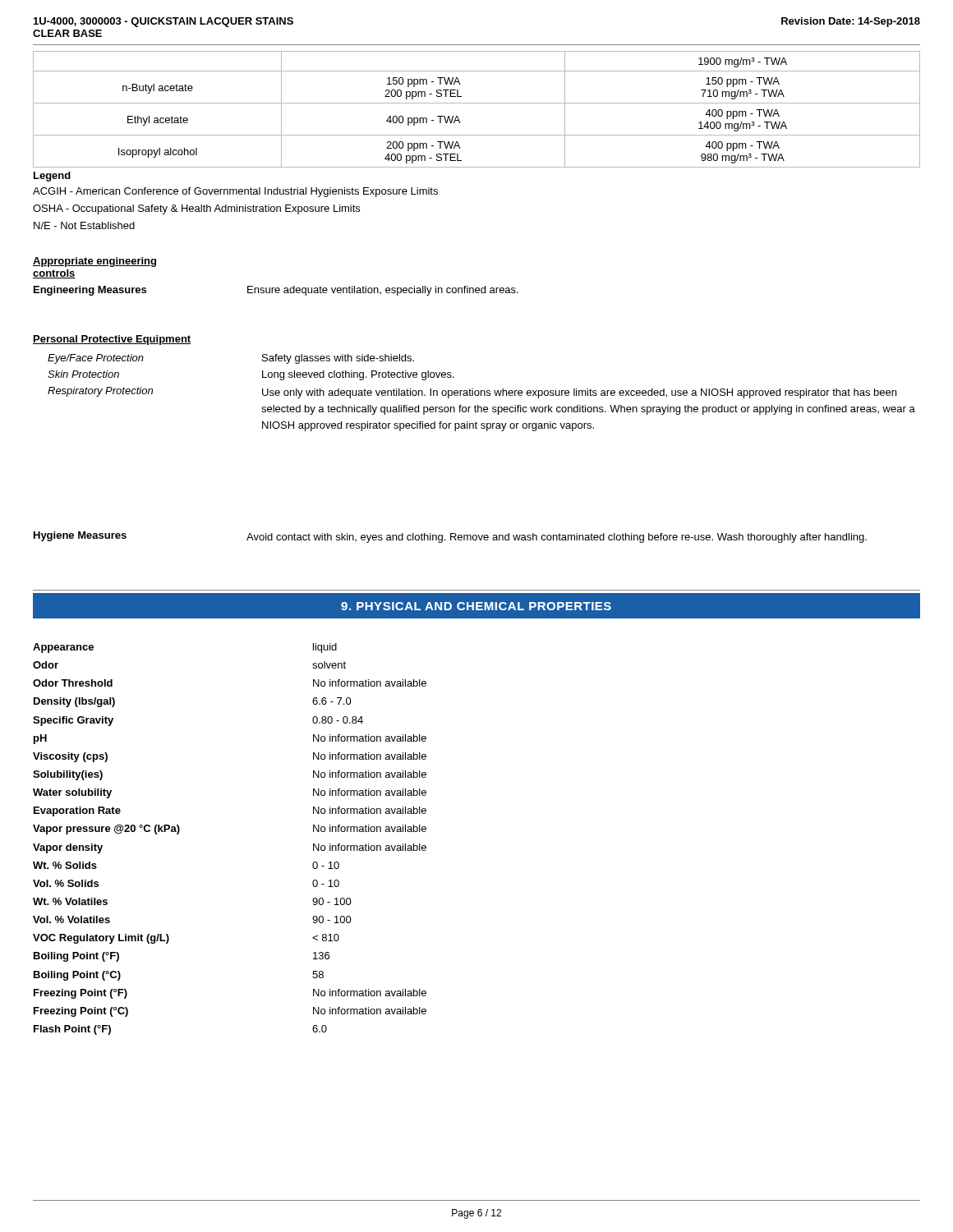Select a table
Viewport: 953px width, 1232px height.
[476, 109]
